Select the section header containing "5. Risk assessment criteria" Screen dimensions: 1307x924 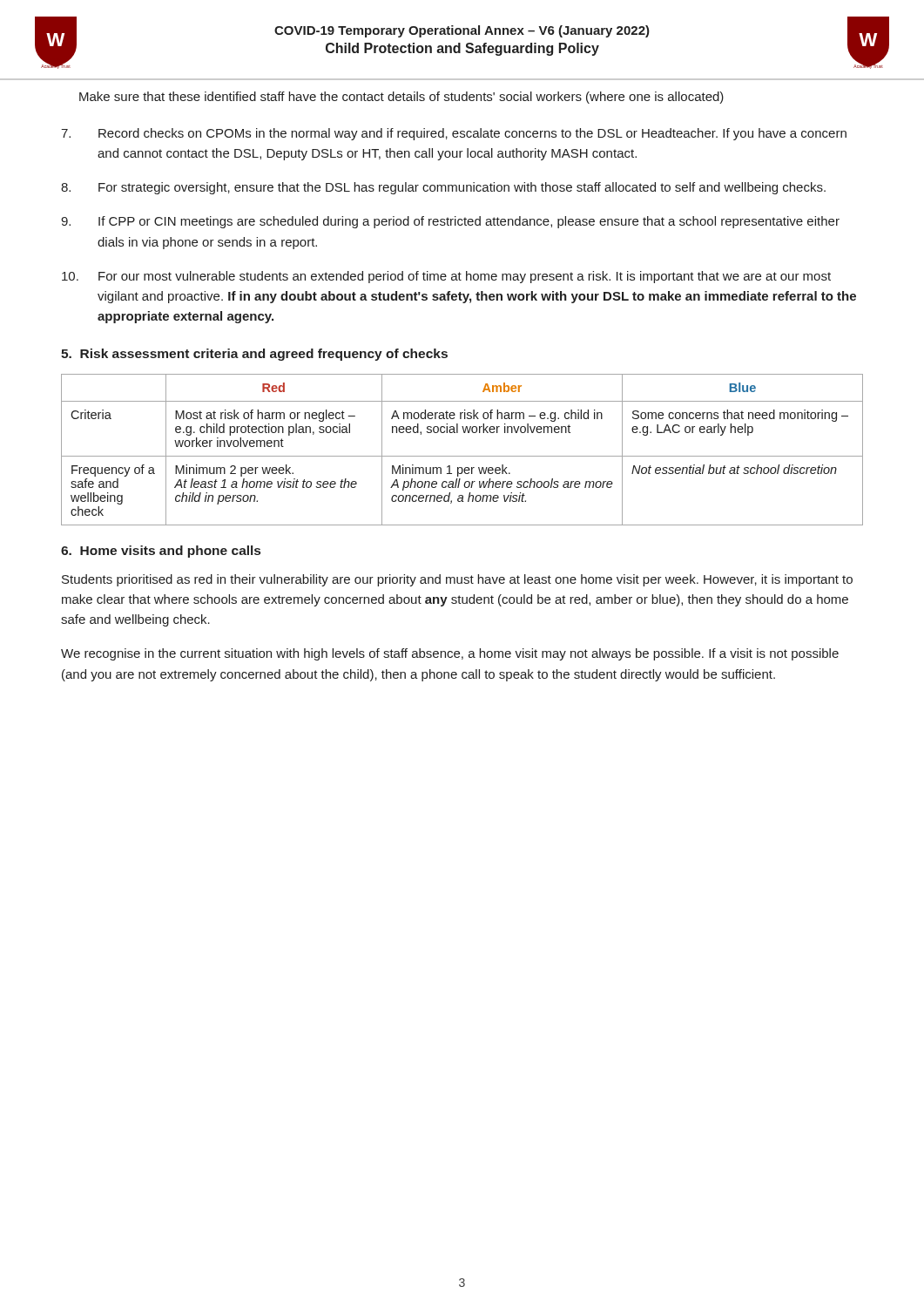[x=255, y=353]
